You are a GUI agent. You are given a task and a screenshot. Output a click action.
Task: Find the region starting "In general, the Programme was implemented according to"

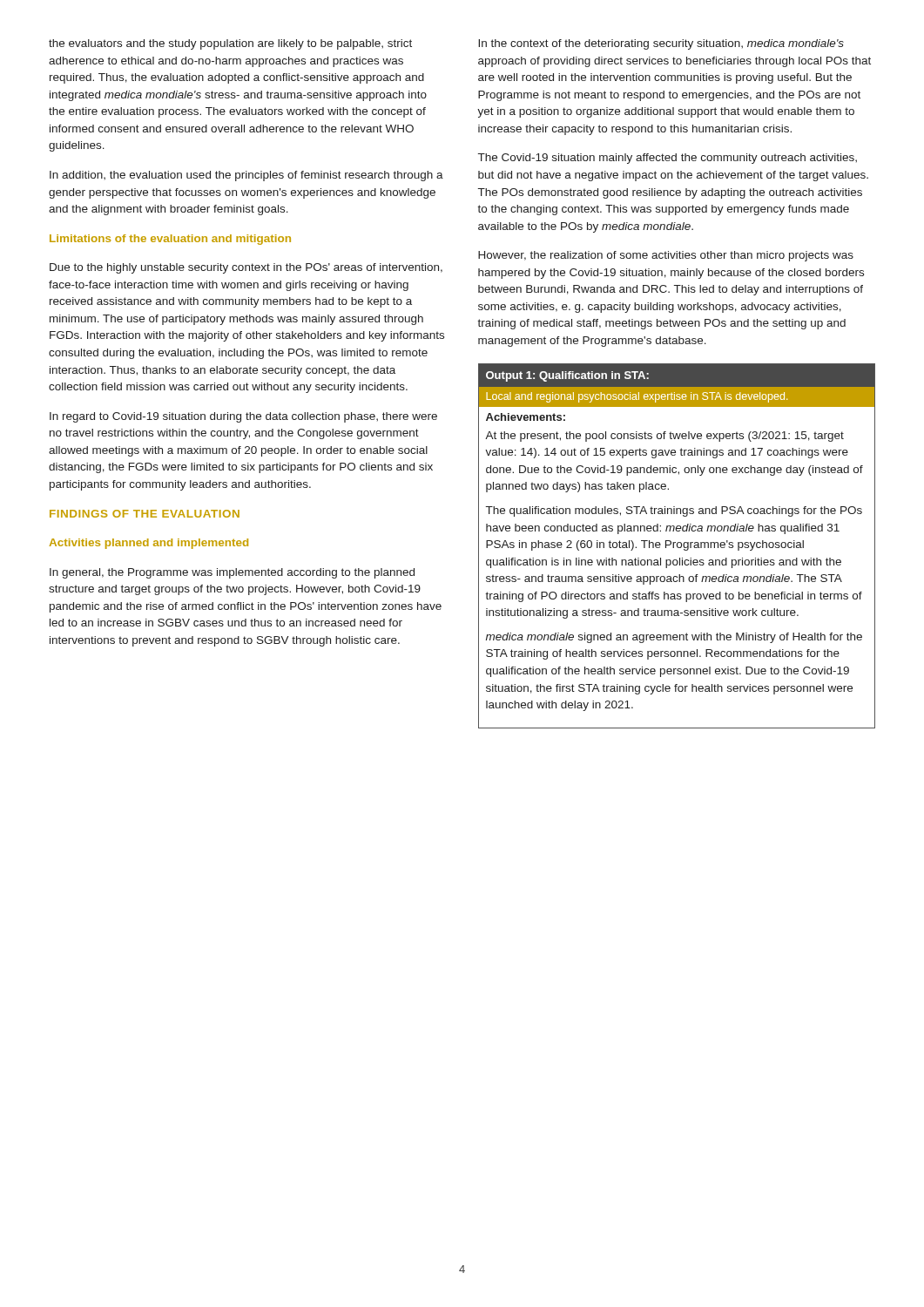[x=248, y=606]
